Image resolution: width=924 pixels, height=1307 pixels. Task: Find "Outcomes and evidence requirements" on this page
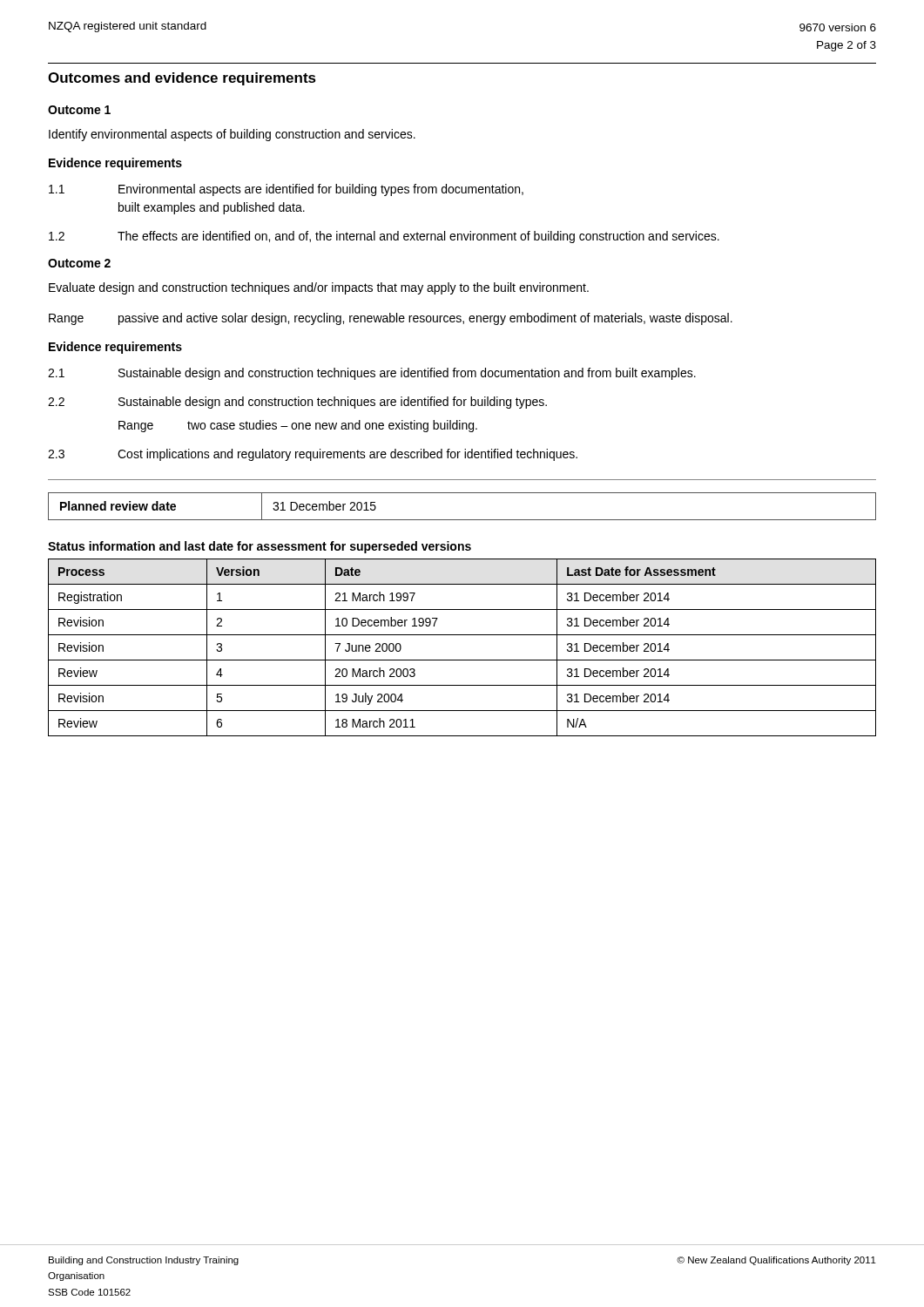[182, 78]
